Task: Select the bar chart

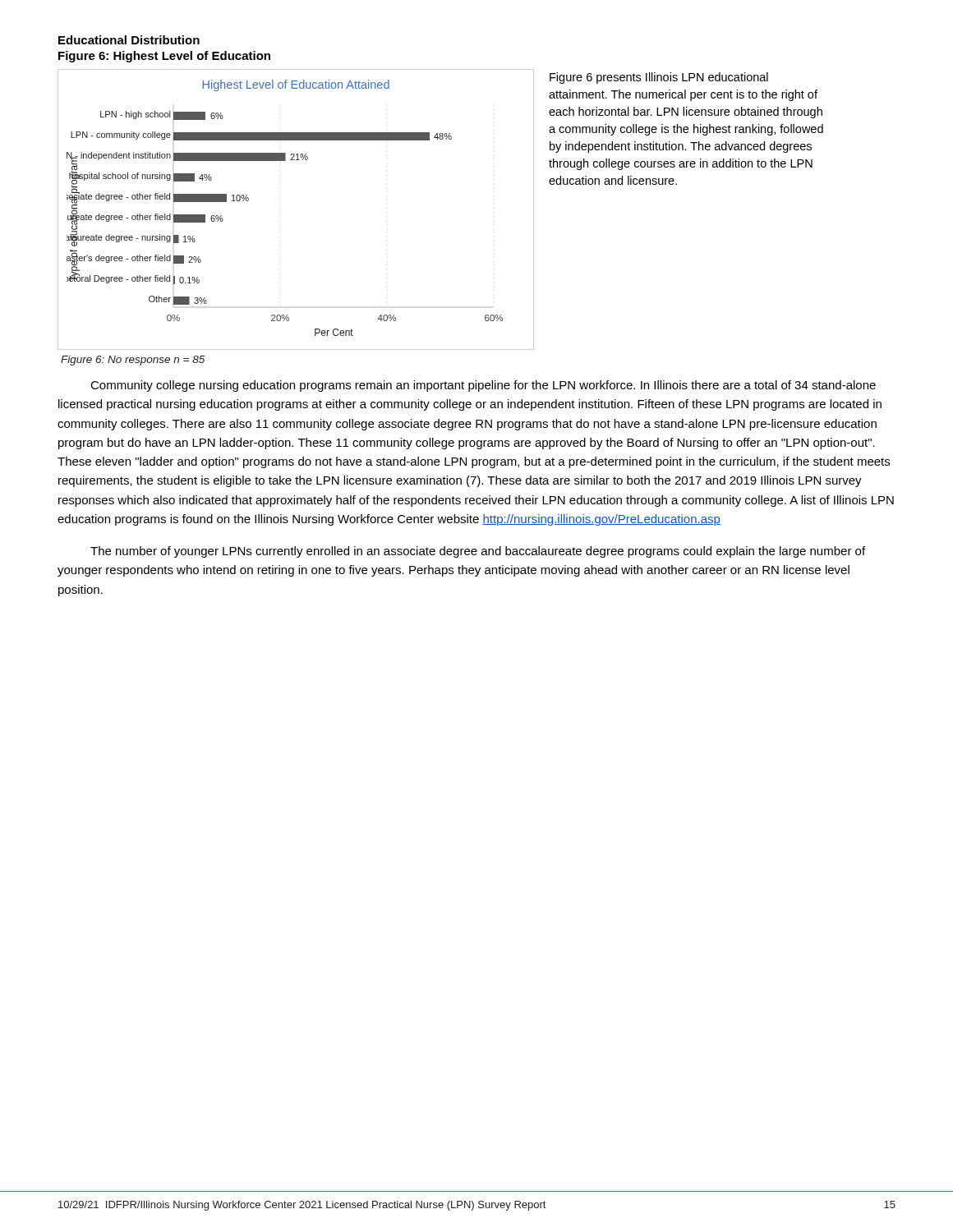Action: pyautogui.click(x=296, y=209)
